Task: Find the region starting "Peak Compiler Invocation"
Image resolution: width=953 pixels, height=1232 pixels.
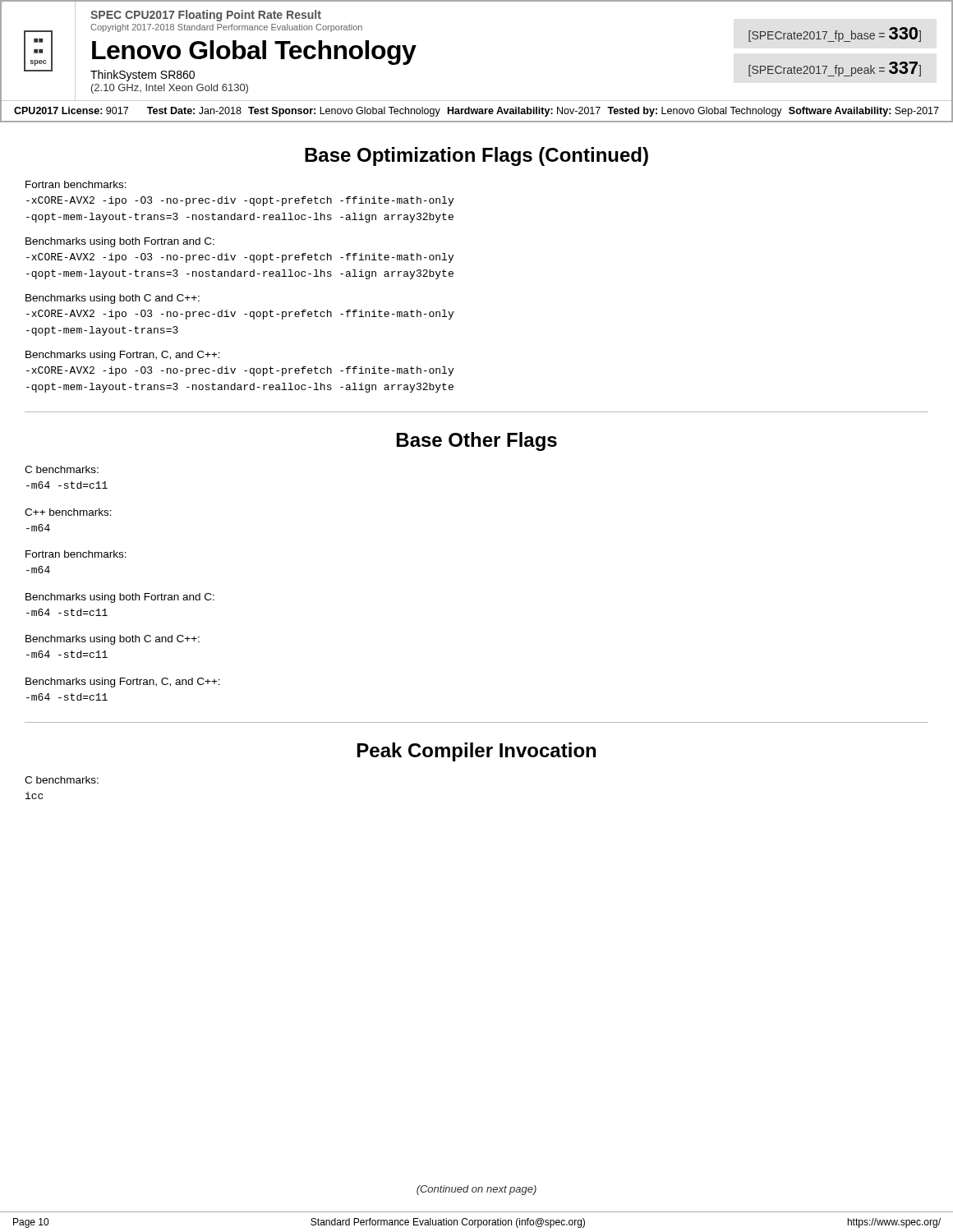Action: pos(476,750)
